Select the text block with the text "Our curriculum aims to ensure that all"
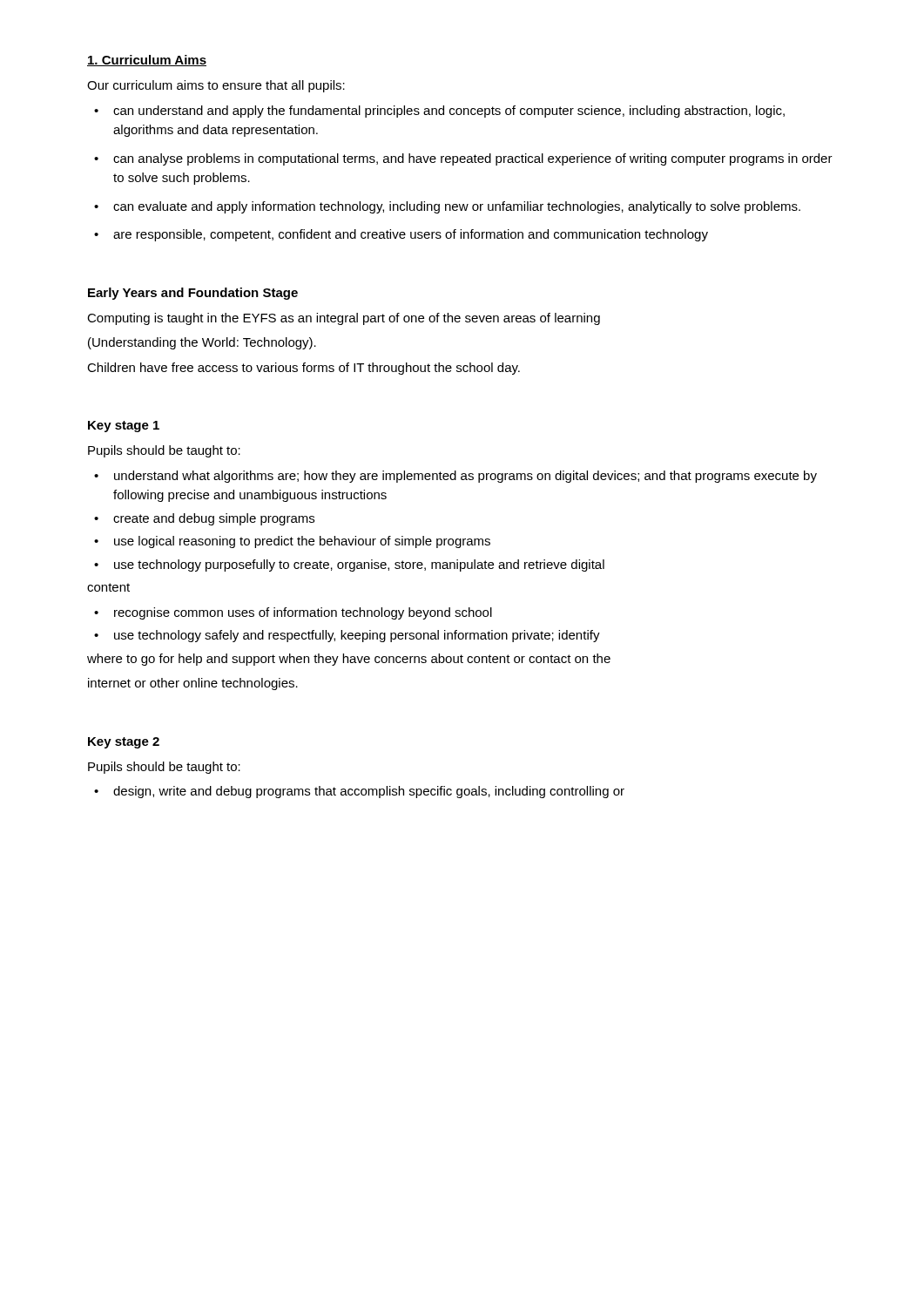The width and height of the screenshot is (924, 1307). coord(216,85)
